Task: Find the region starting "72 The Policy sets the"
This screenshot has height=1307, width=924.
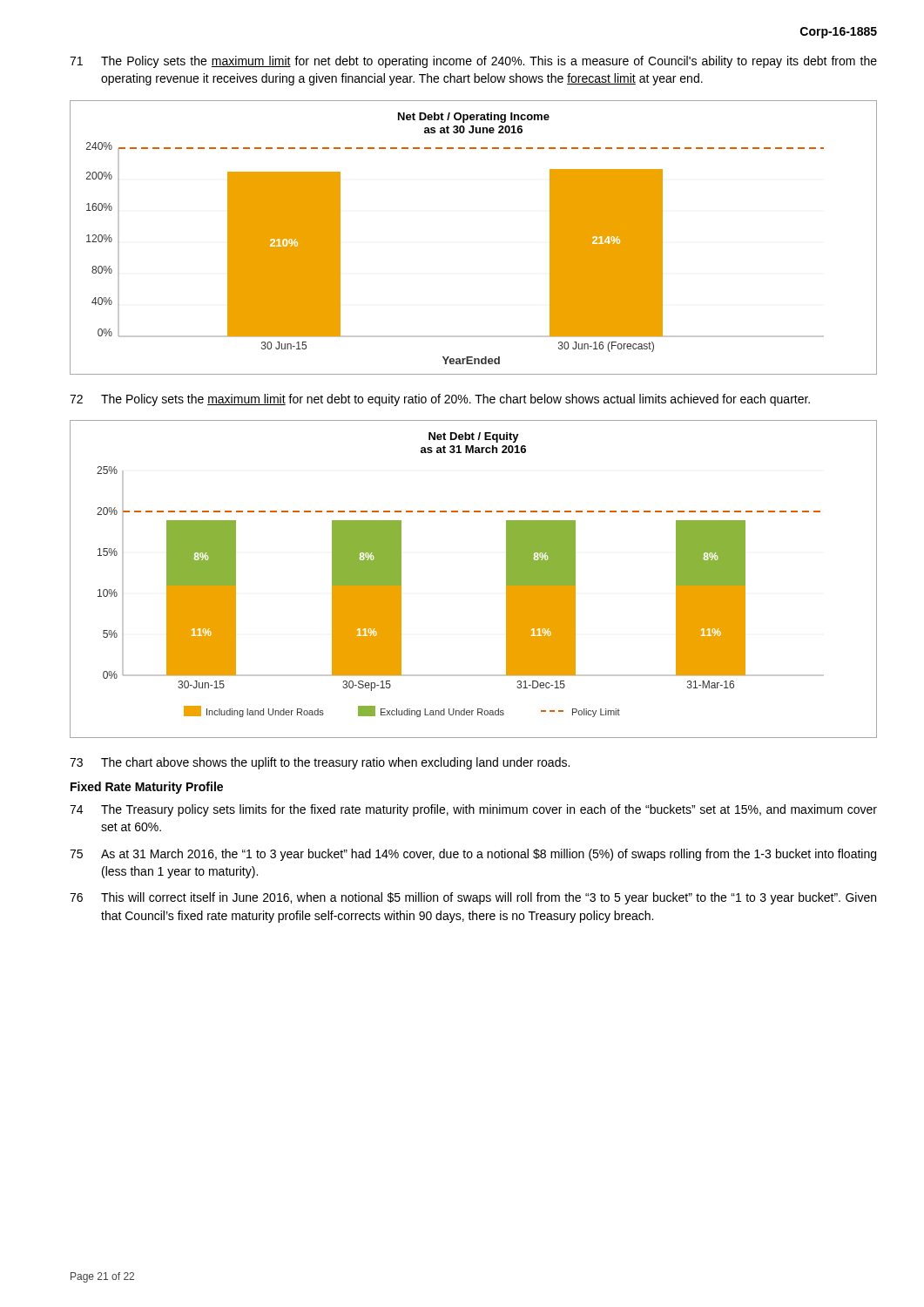Action: pyautogui.click(x=473, y=399)
